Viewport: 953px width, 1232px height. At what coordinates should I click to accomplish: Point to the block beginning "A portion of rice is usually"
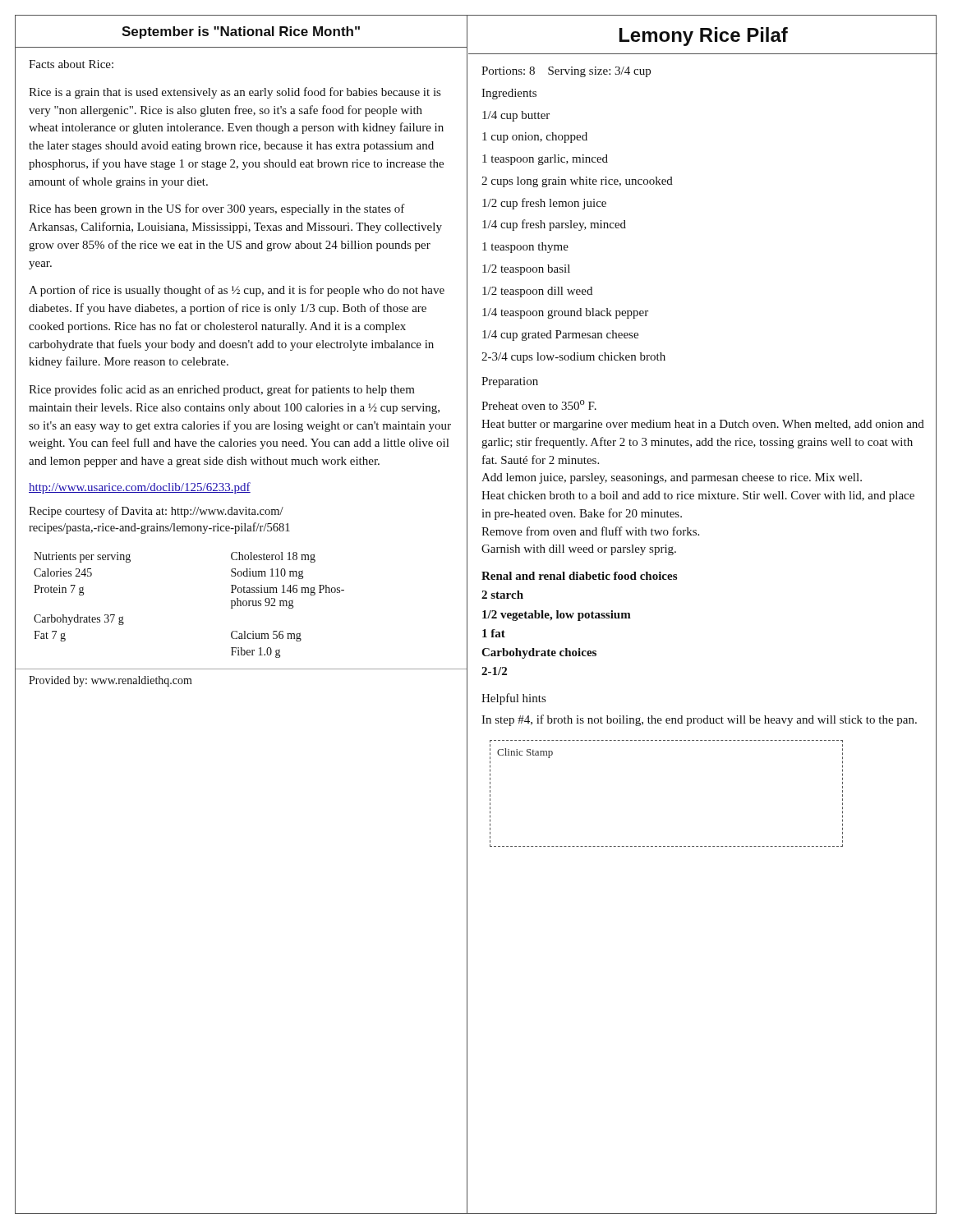coord(241,327)
